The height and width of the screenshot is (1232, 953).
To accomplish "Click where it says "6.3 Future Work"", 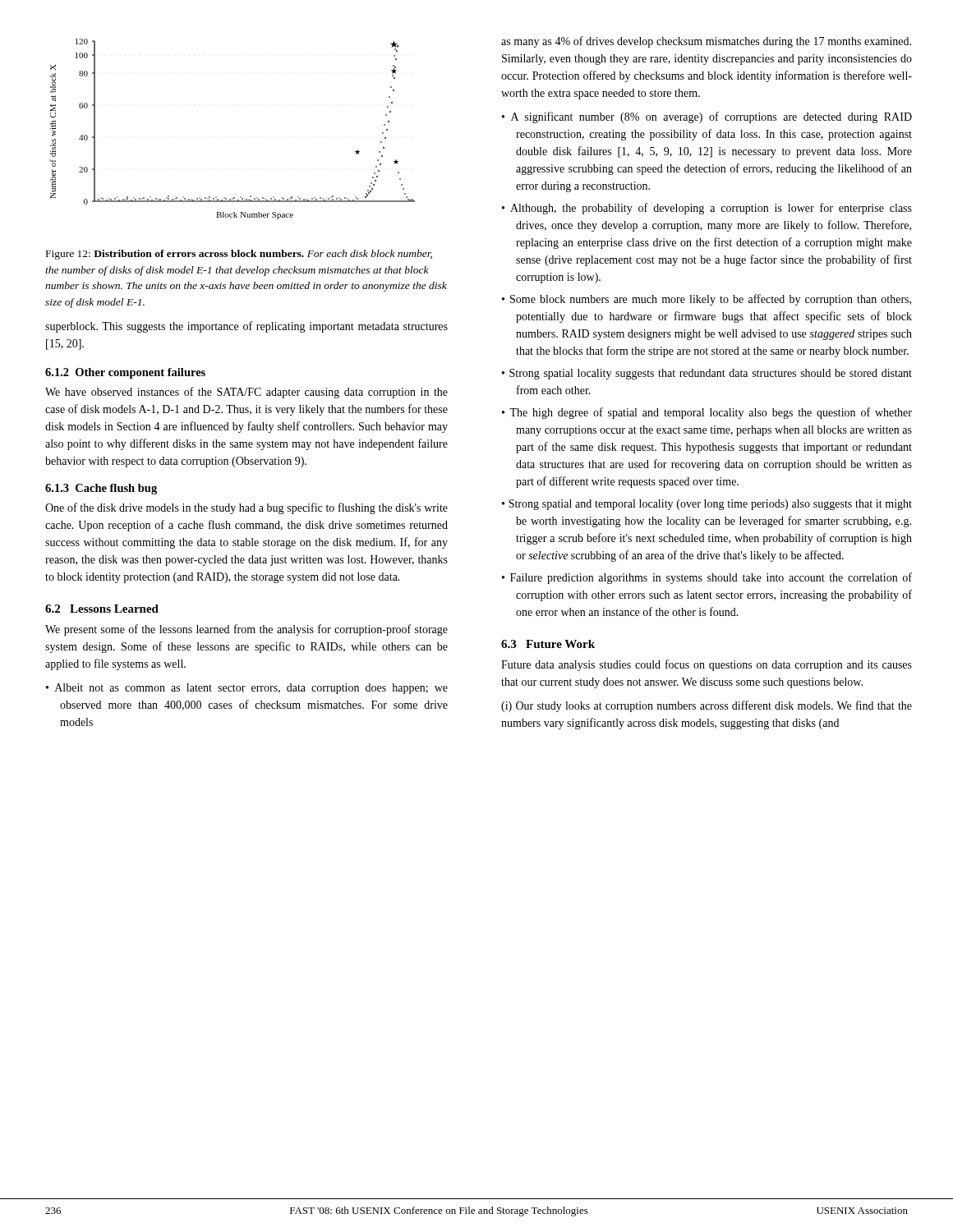I will tap(548, 644).
